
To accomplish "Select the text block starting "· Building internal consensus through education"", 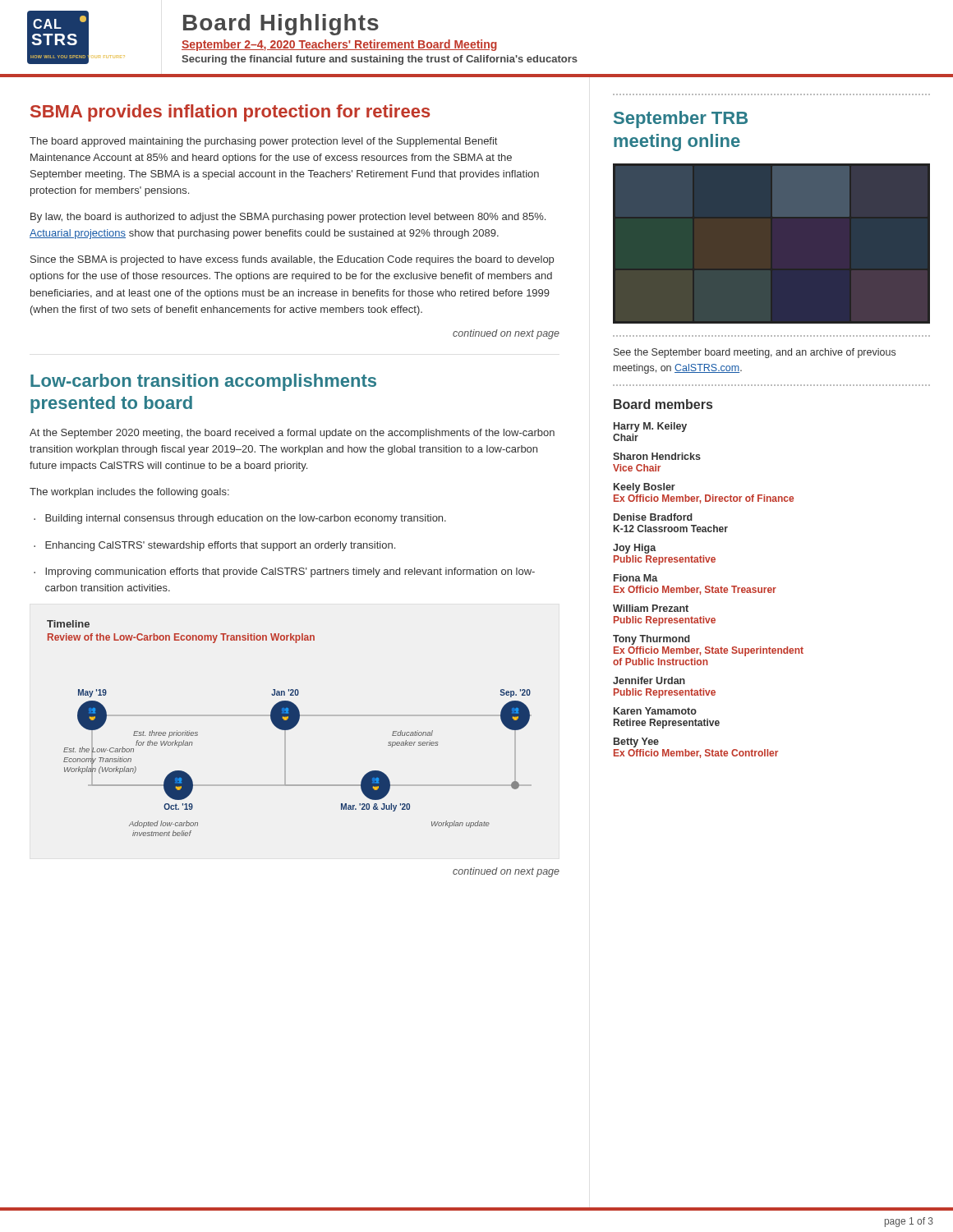I will [x=240, y=520].
